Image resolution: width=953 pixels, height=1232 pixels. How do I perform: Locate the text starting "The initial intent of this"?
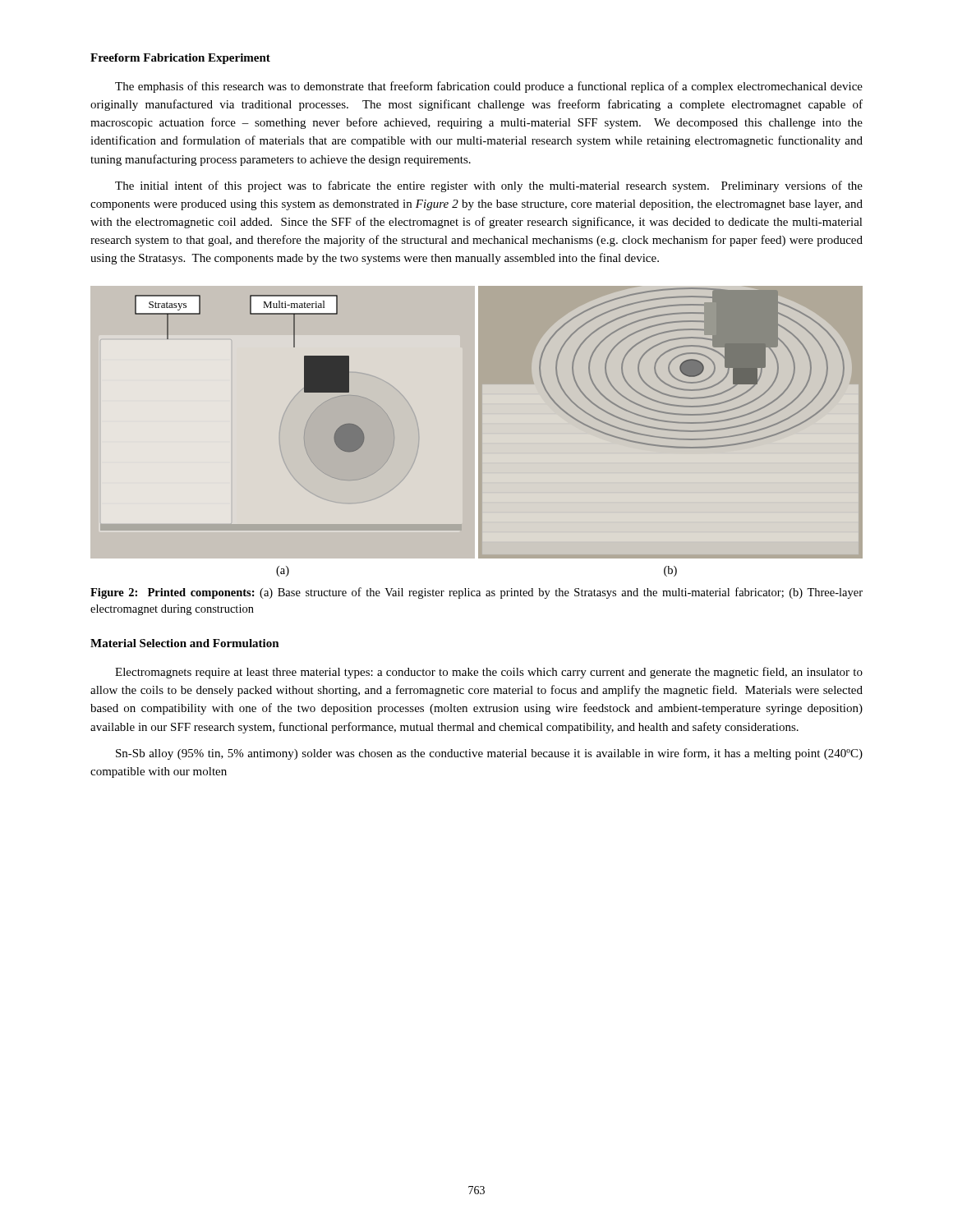(476, 222)
